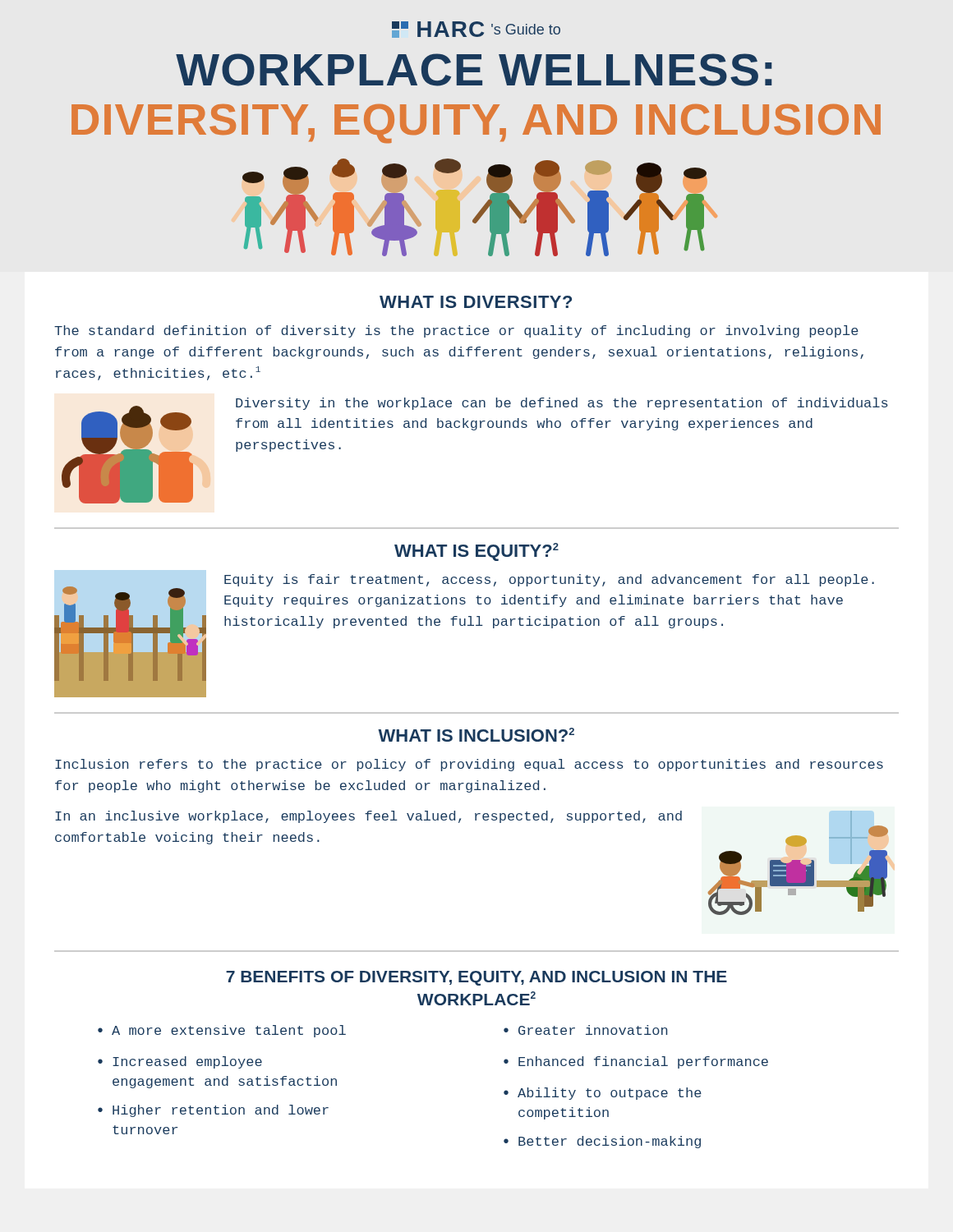Where does it say "WHAT IS EQUITY?2"?
This screenshot has width=953, height=1232.
[476, 551]
